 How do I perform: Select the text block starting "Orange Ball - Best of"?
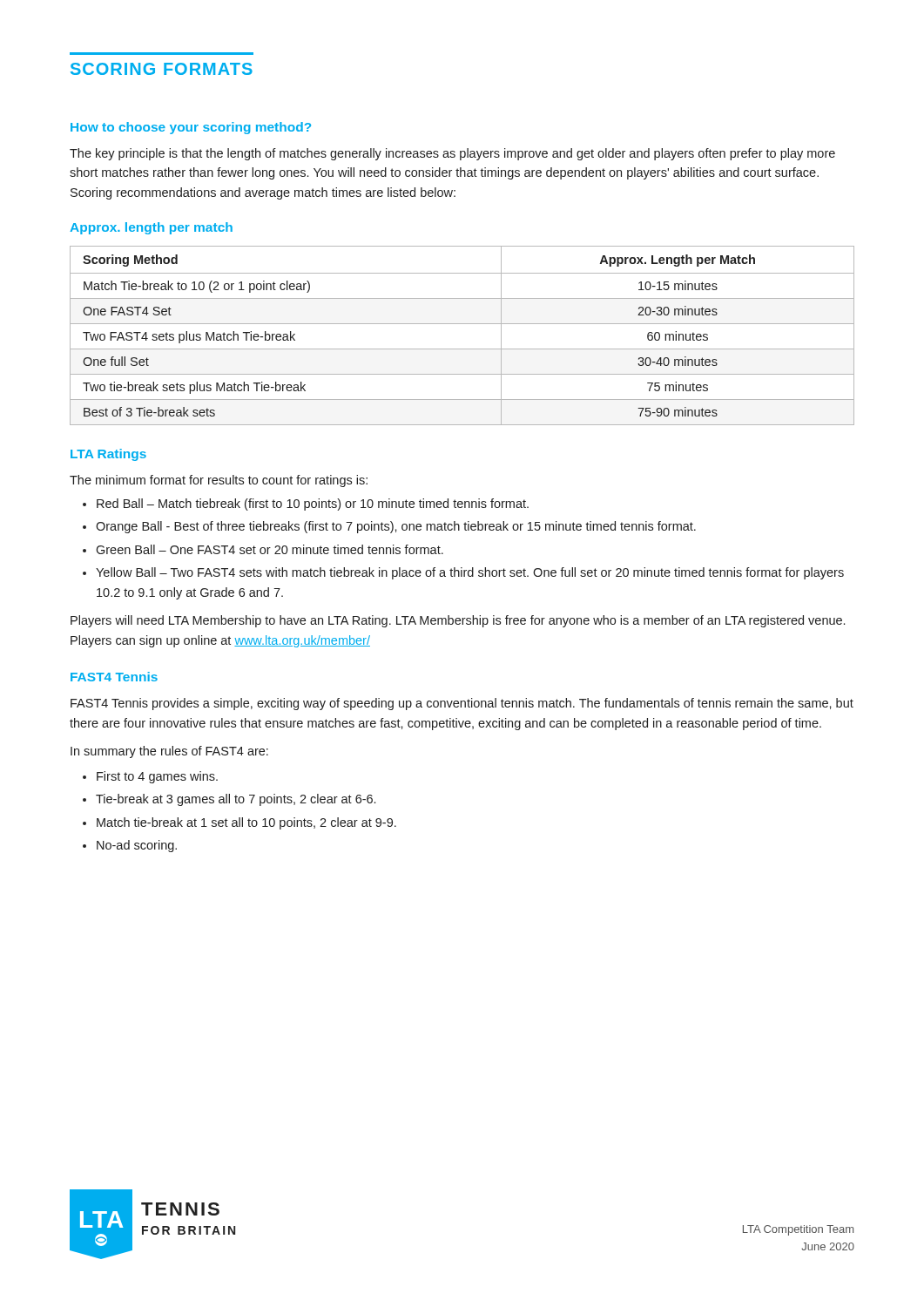coord(396,527)
